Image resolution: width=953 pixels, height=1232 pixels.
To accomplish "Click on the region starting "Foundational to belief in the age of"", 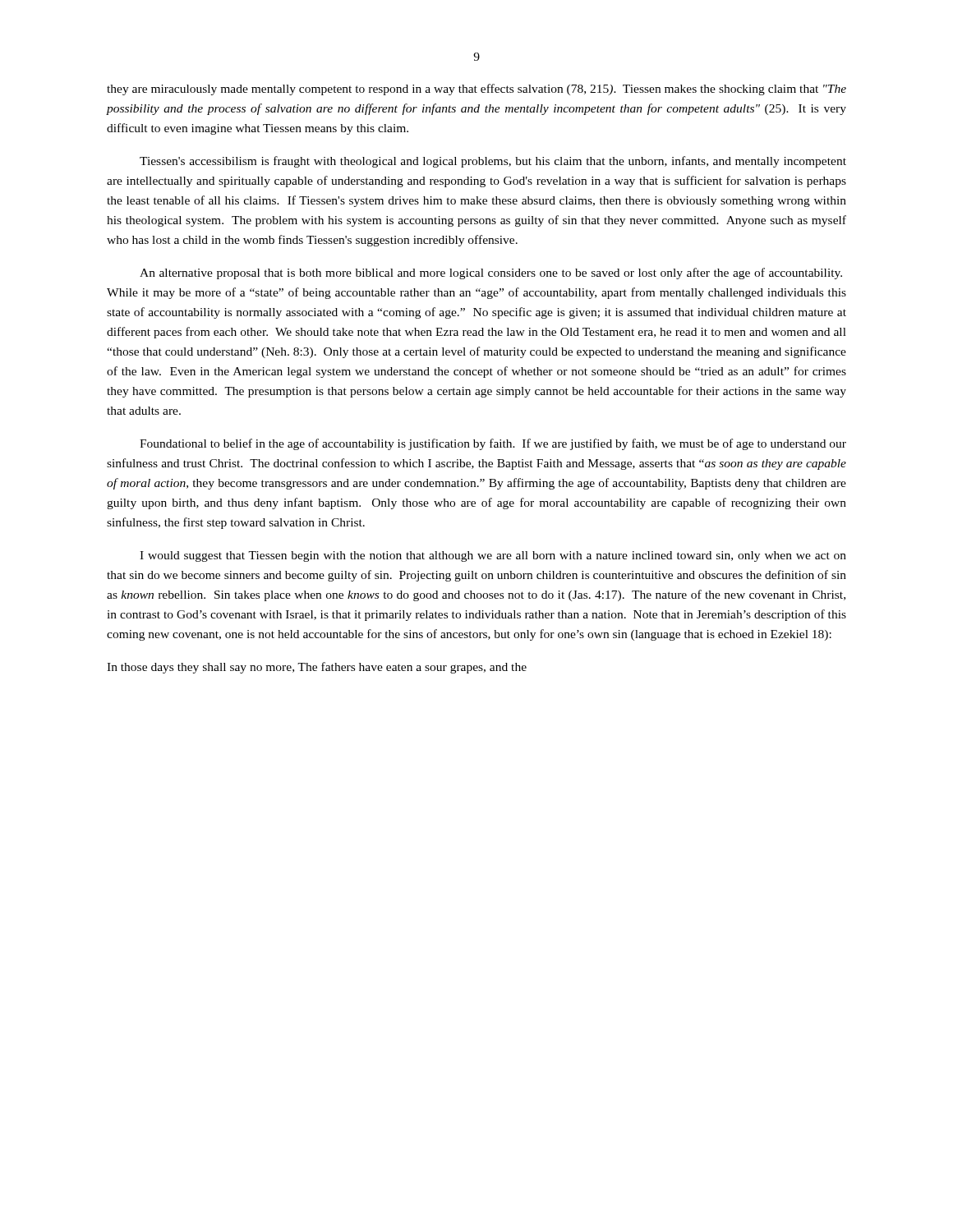I will pos(476,483).
